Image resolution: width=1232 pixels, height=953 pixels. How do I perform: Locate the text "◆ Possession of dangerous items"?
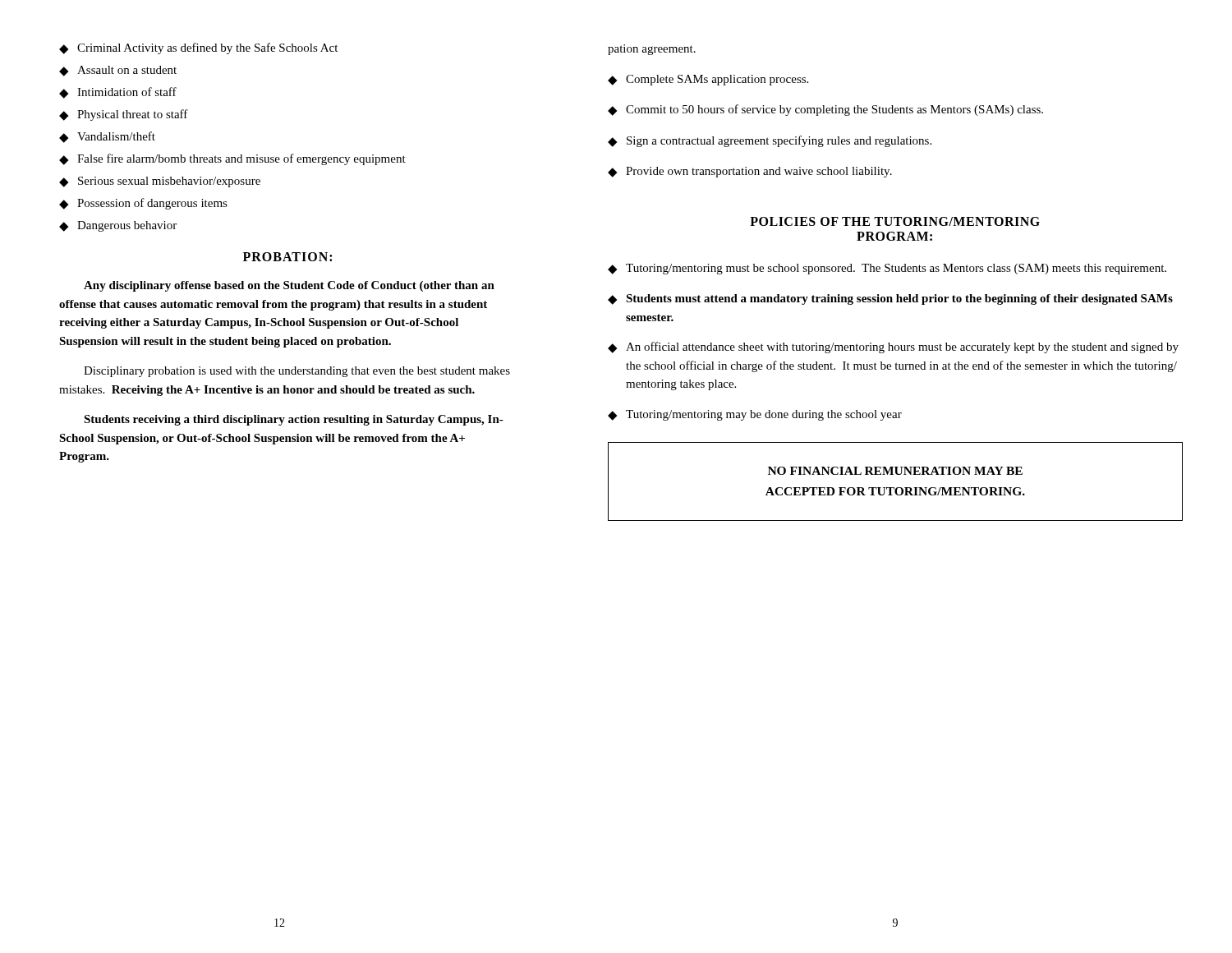[x=143, y=204]
